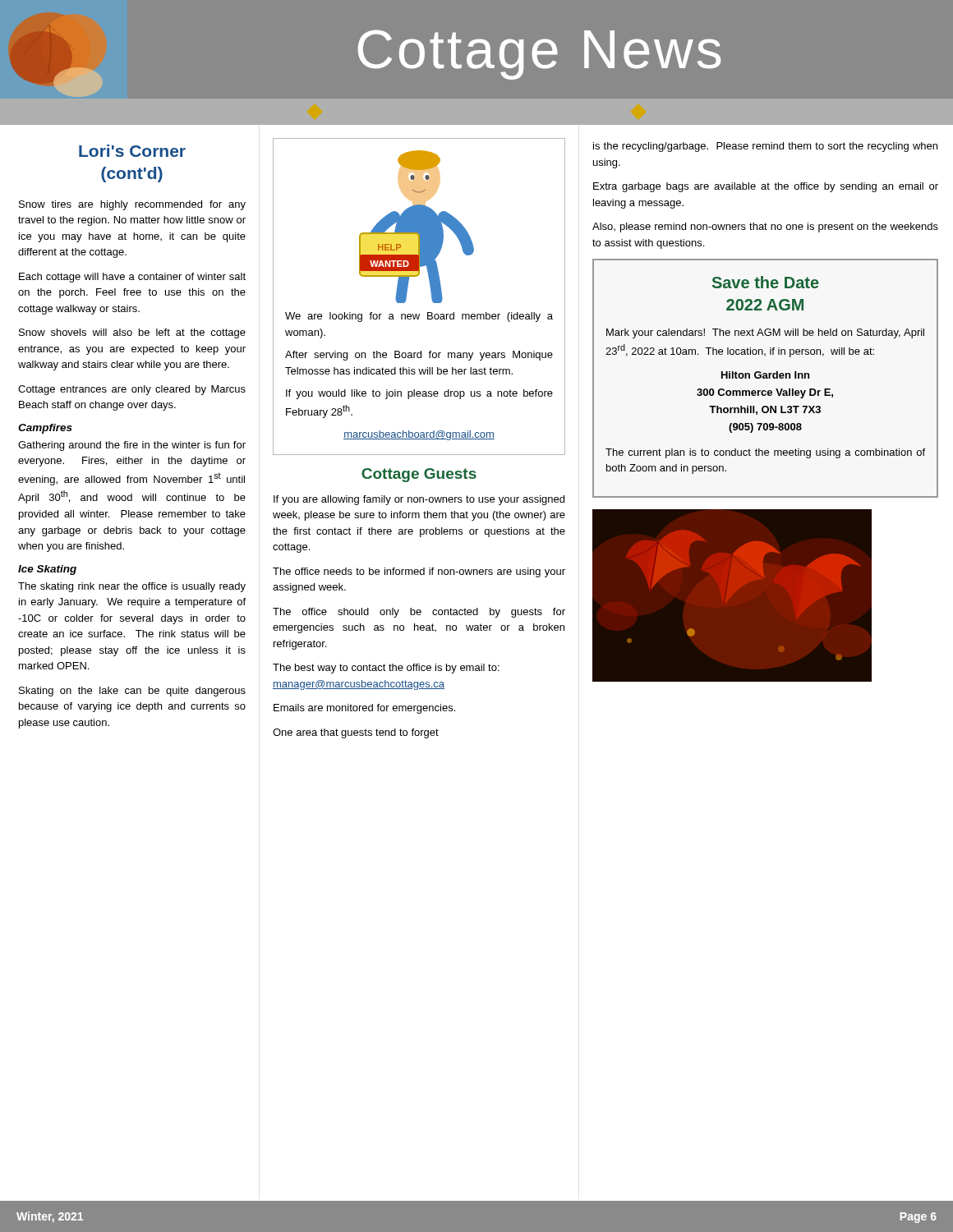953x1232 pixels.
Task: Locate the block of text that opens with "The best way to contact"
Action: (x=419, y=676)
